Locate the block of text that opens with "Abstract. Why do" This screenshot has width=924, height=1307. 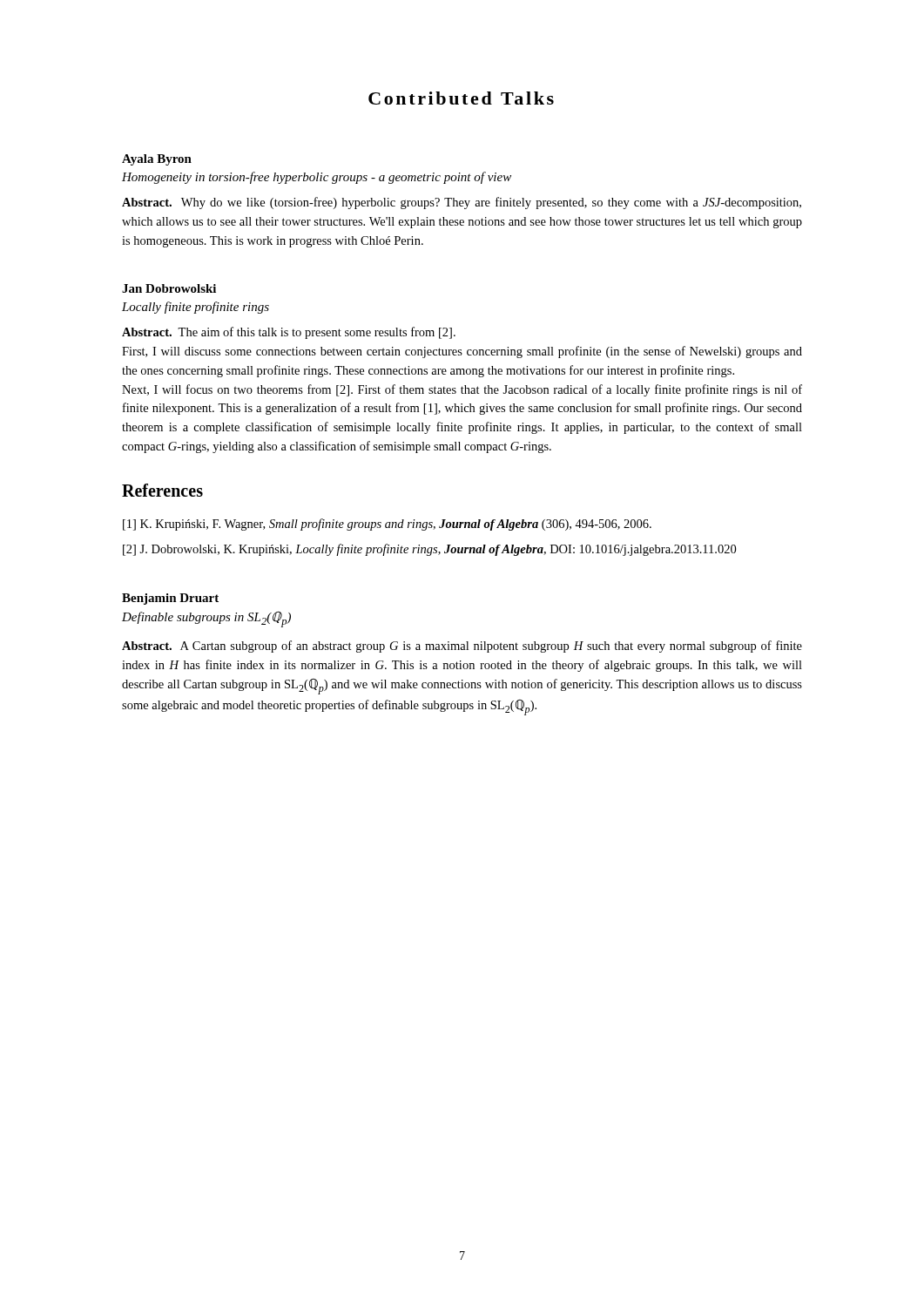coord(462,222)
